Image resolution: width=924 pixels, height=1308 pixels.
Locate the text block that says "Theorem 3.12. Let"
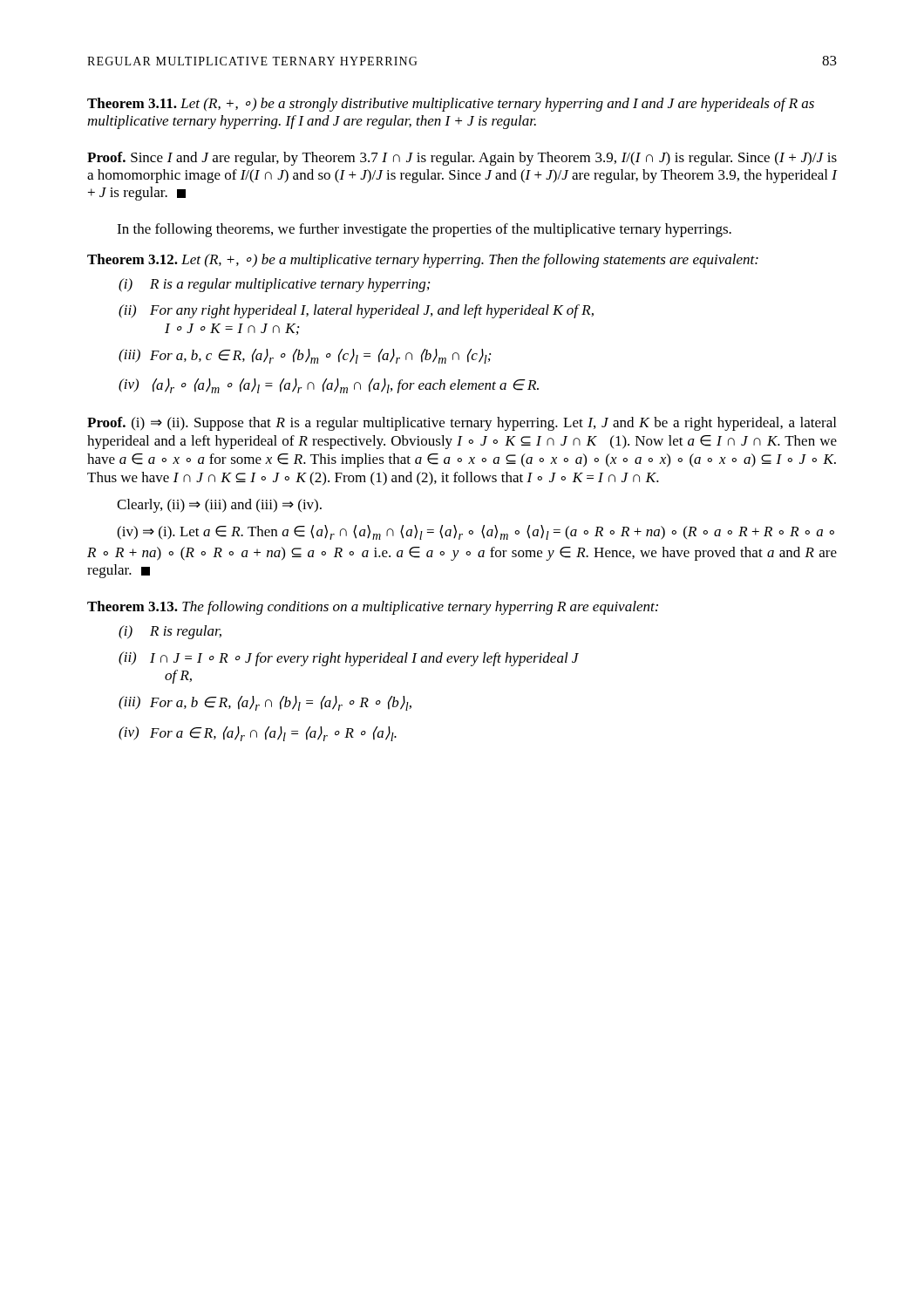[423, 259]
